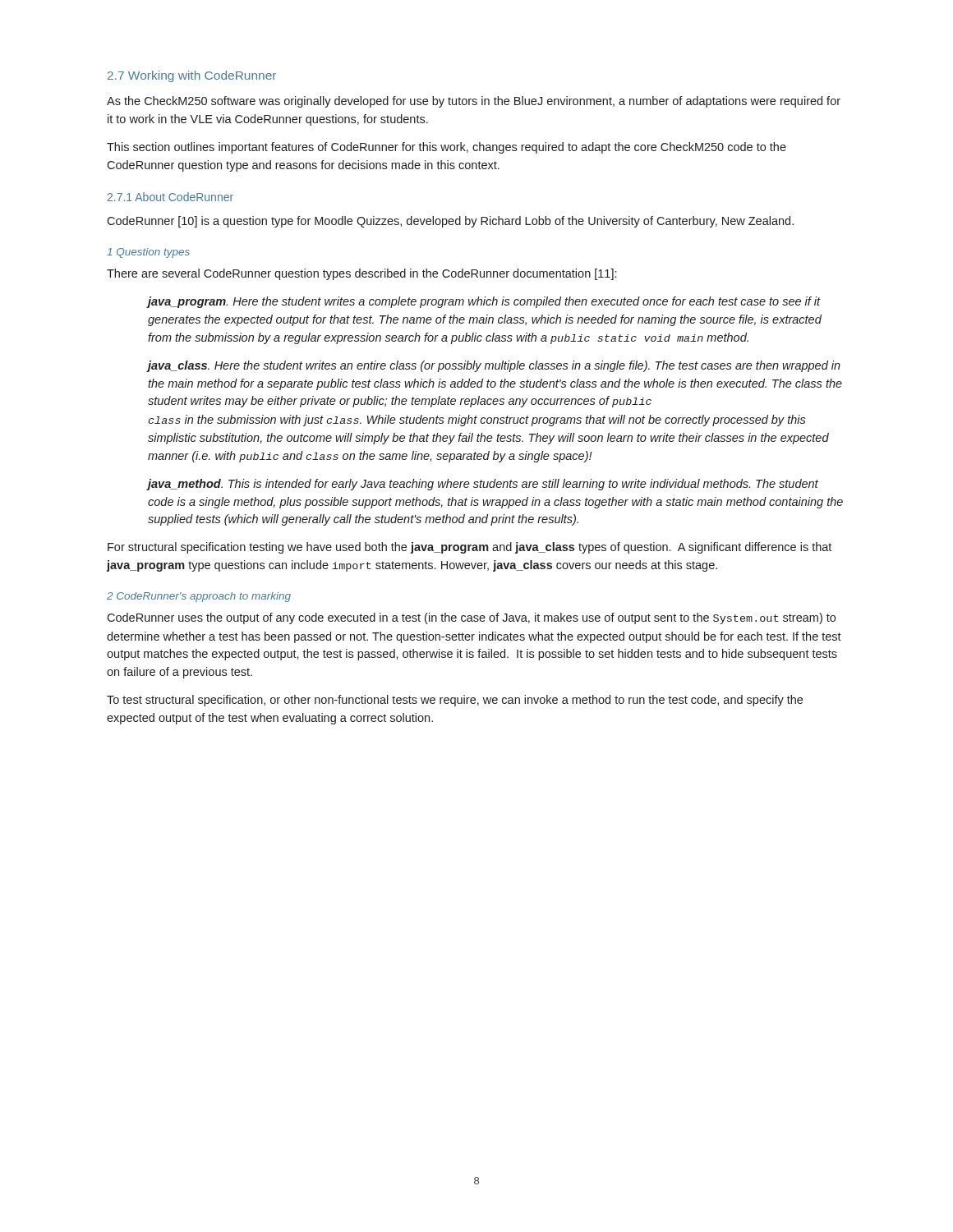This screenshot has width=953, height=1232.
Task: Click on the text block that says "To test structural"
Action: pos(476,709)
